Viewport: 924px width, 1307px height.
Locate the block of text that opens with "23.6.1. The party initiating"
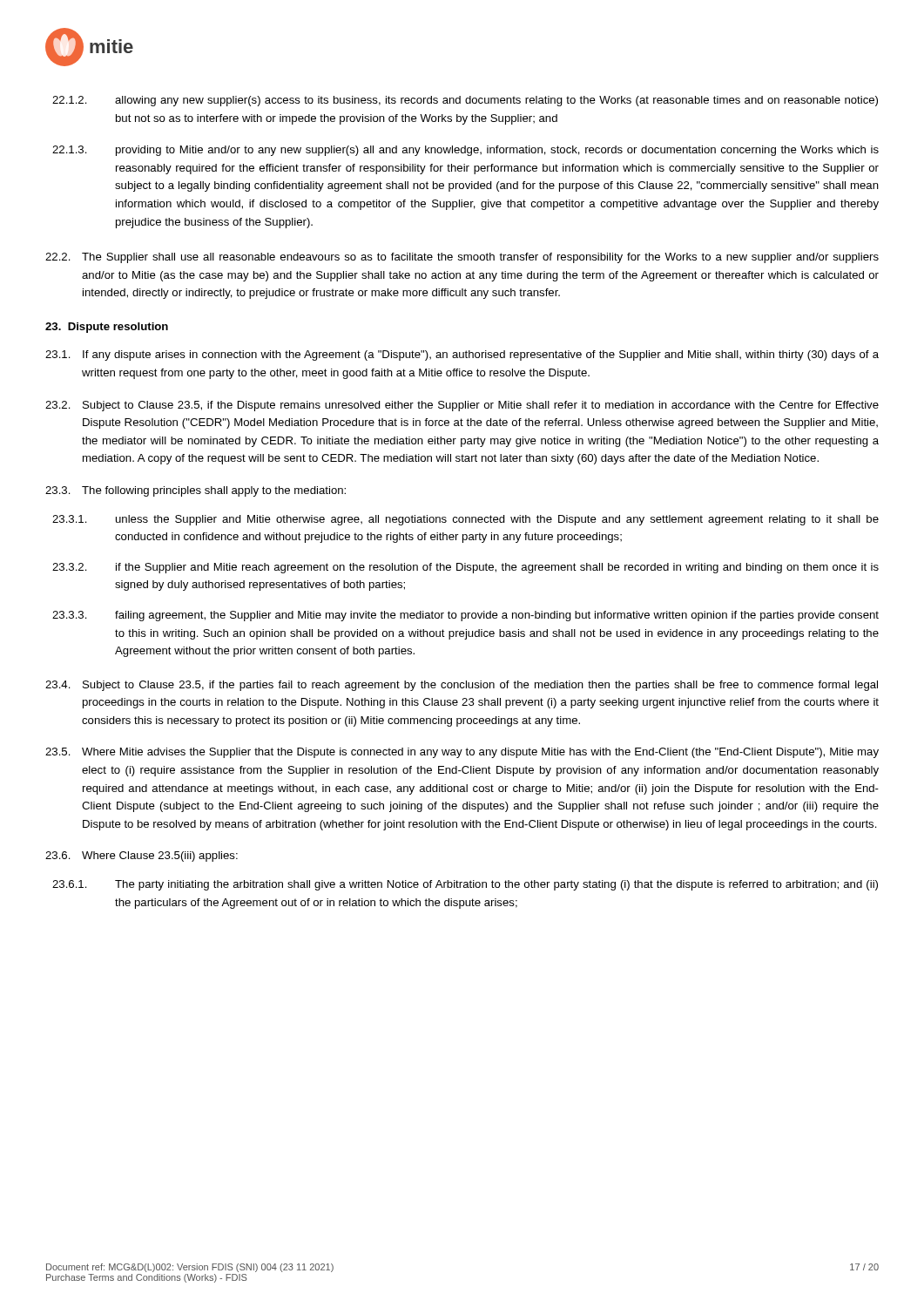497,892
